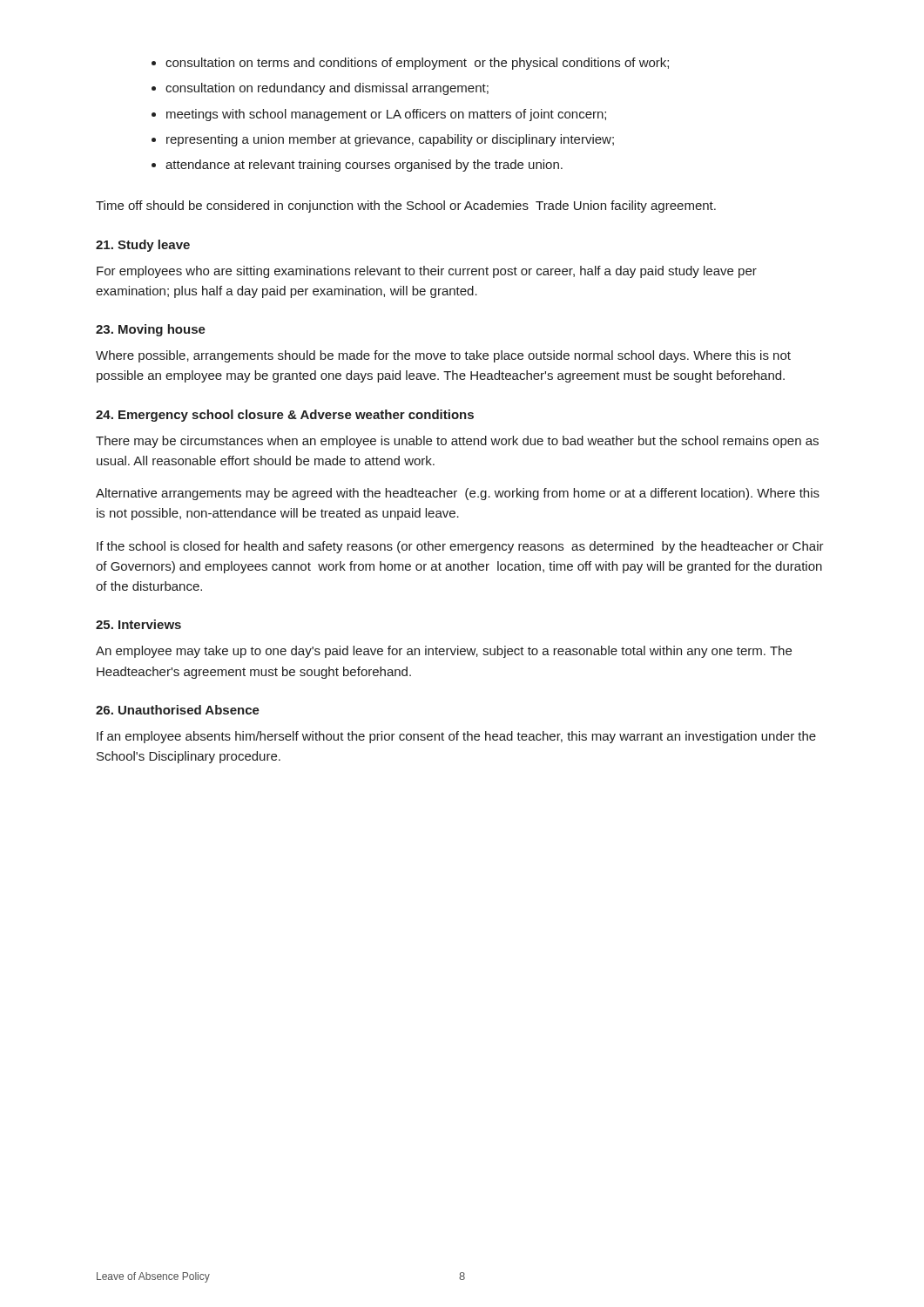
Task: Find the text starting "For employees who are sitting"
Action: [426, 280]
